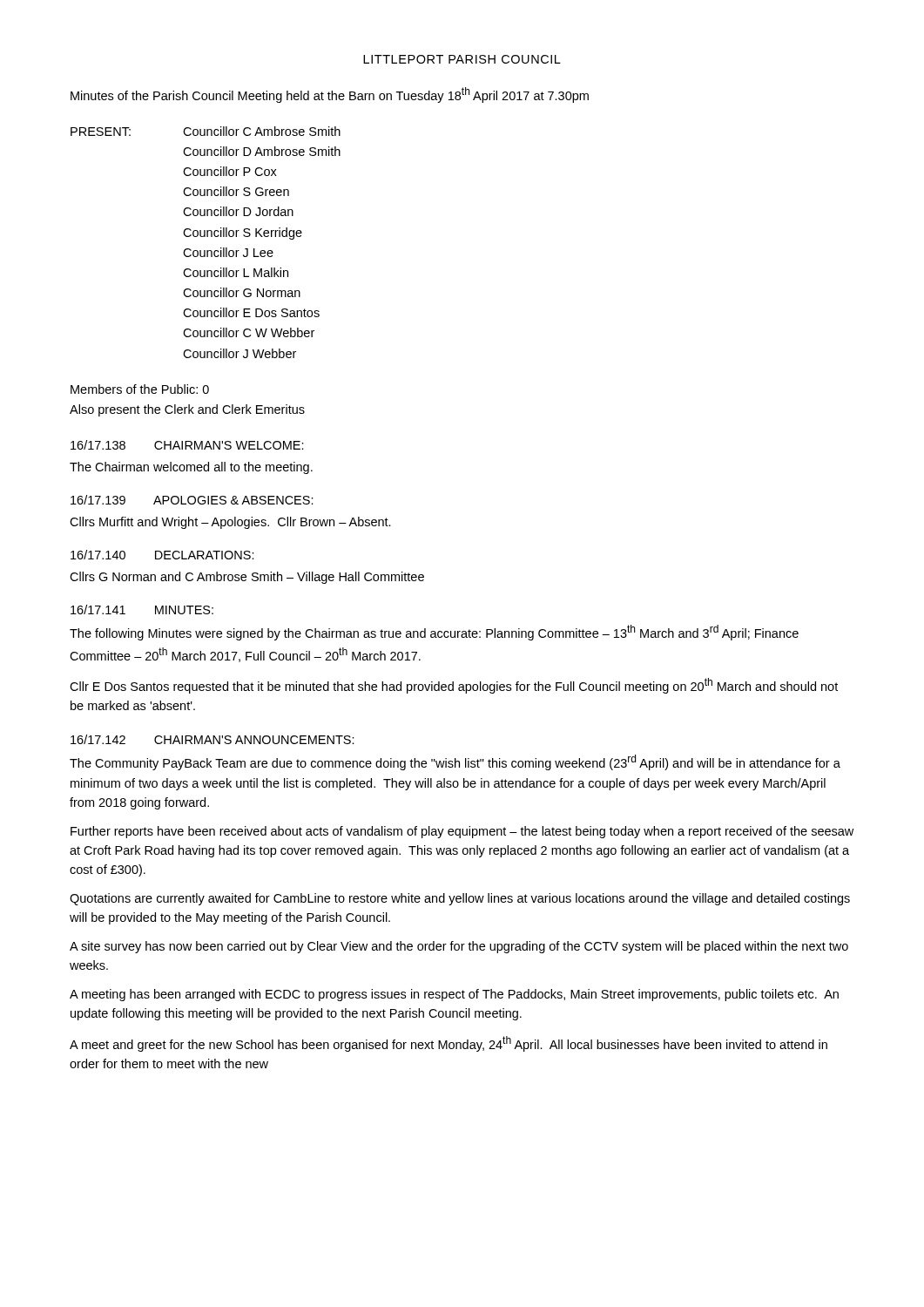Find "16/17.138 CHAIRMAN'S WELCOME:" on this page
The width and height of the screenshot is (924, 1307).
pyautogui.click(x=187, y=445)
